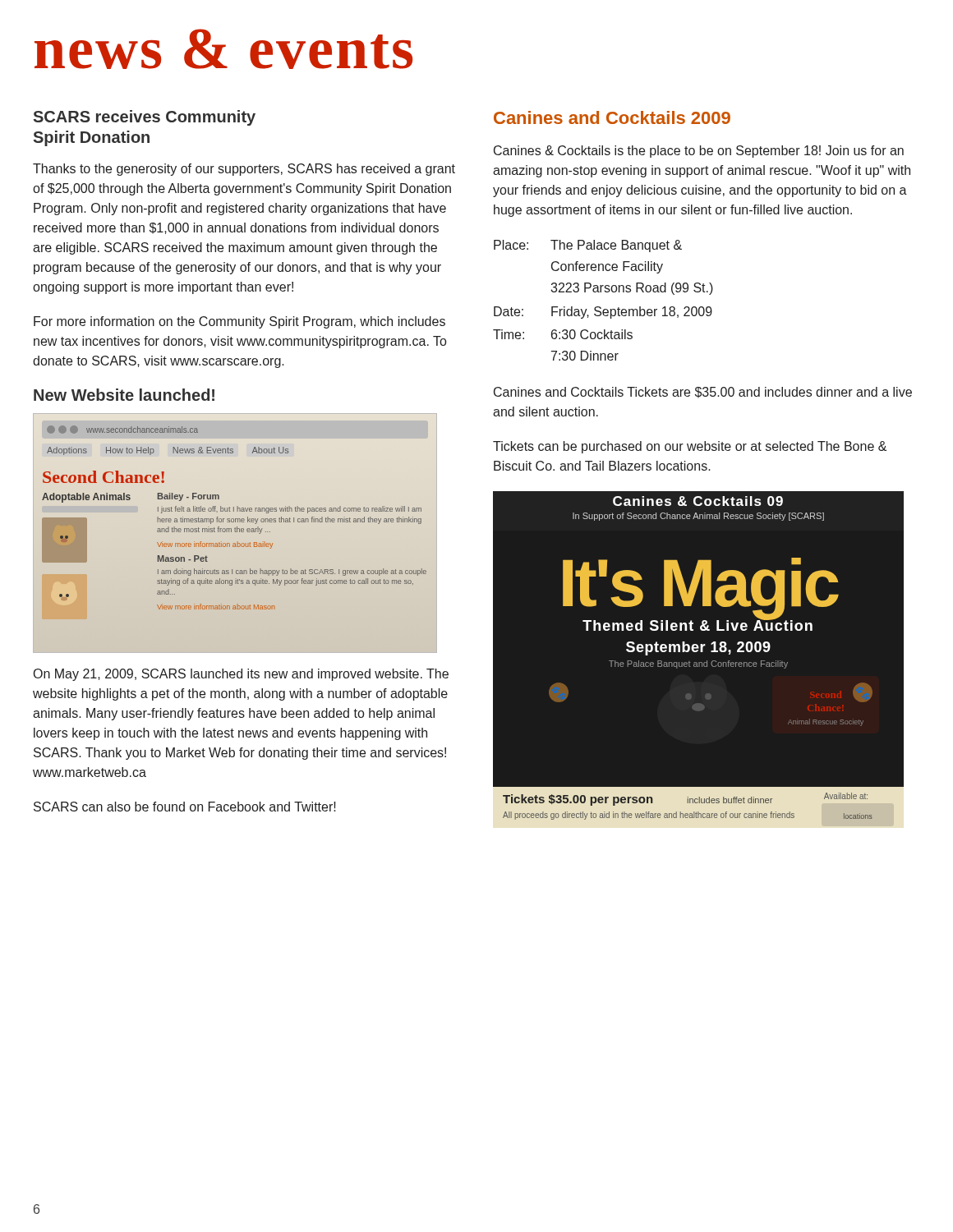
Task: Select the table that reads "Friday, September 18,"
Action: (707, 301)
